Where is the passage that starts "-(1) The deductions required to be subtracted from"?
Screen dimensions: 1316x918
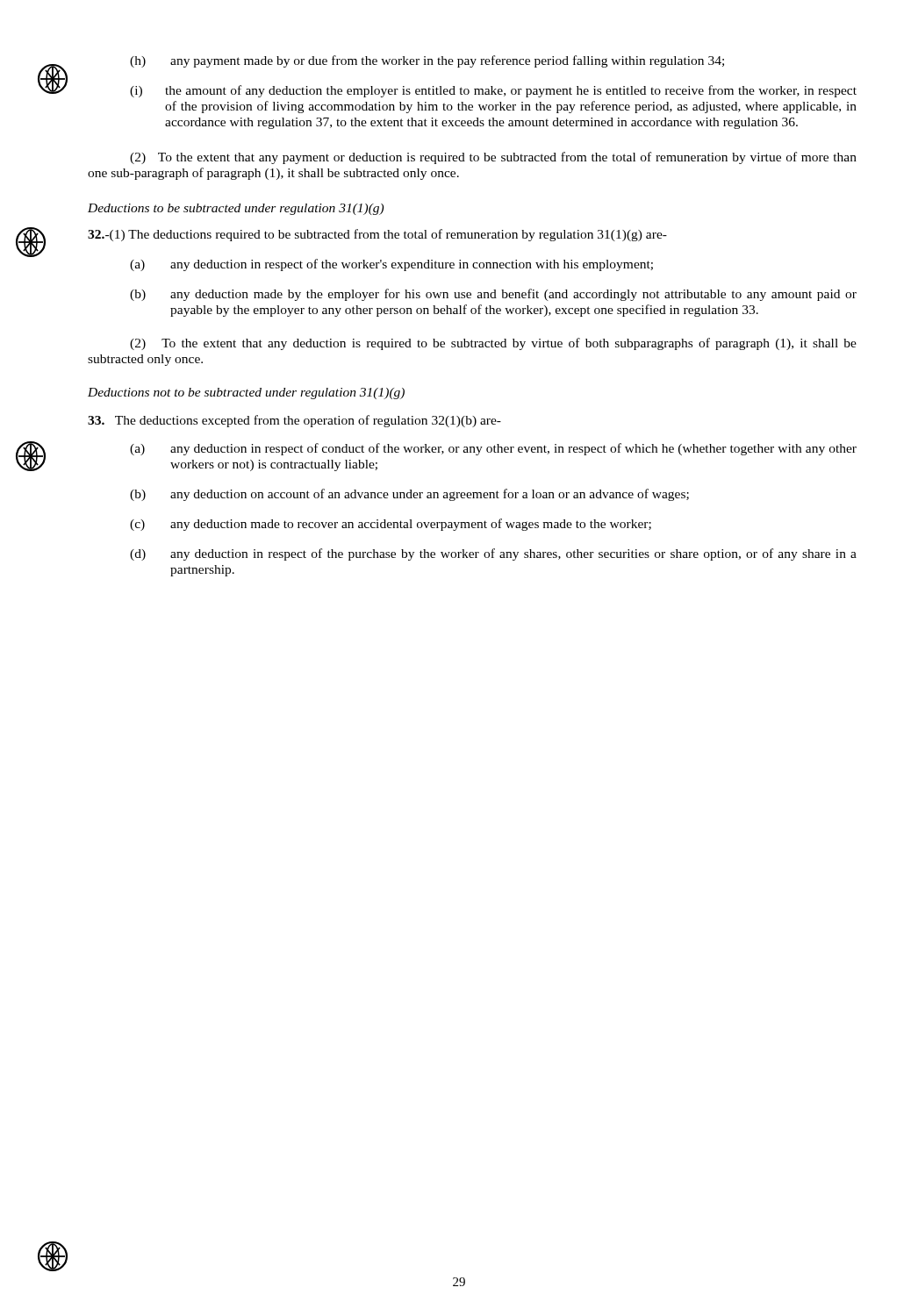click(377, 234)
